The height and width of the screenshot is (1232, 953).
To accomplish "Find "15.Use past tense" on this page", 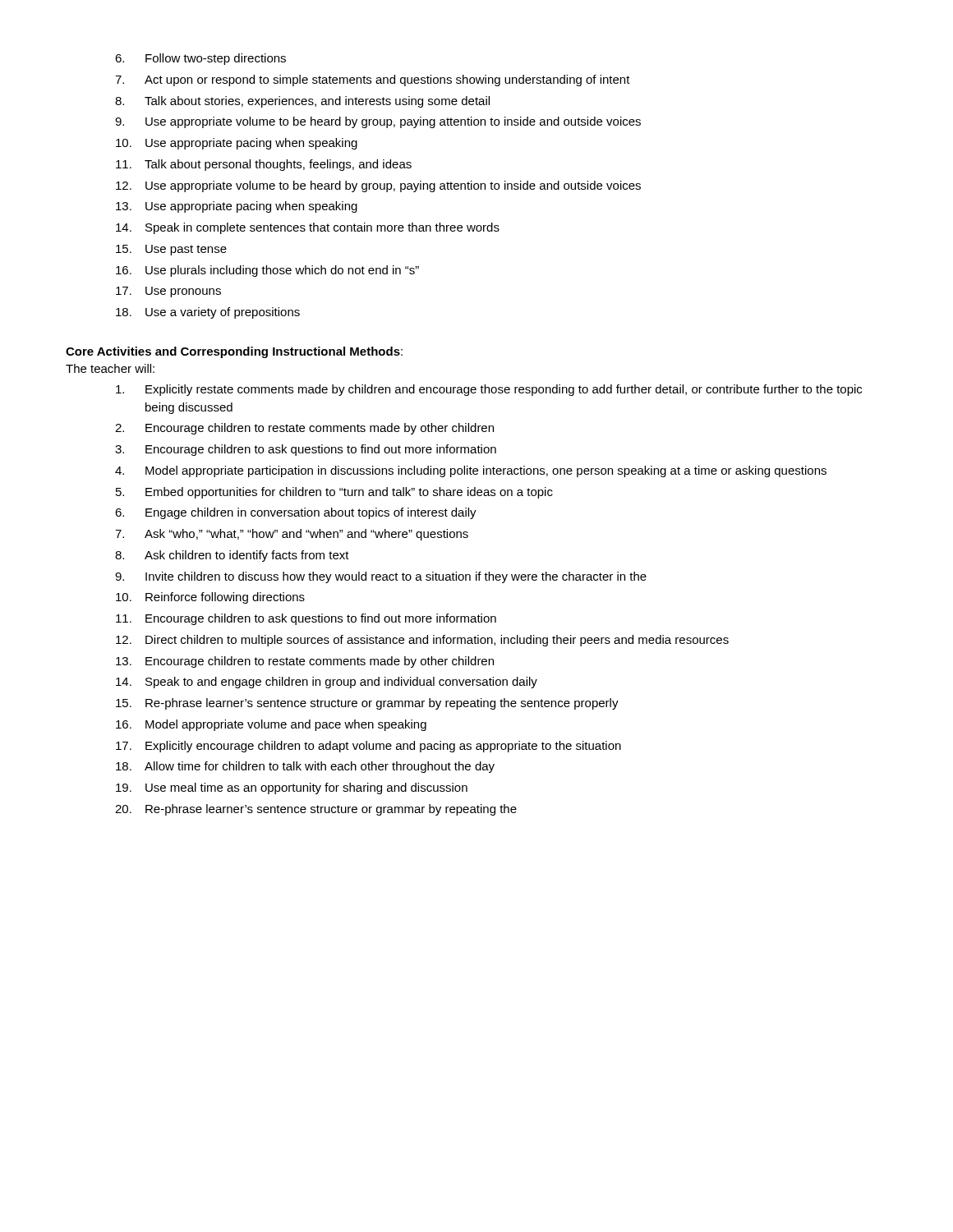I will 171,250.
